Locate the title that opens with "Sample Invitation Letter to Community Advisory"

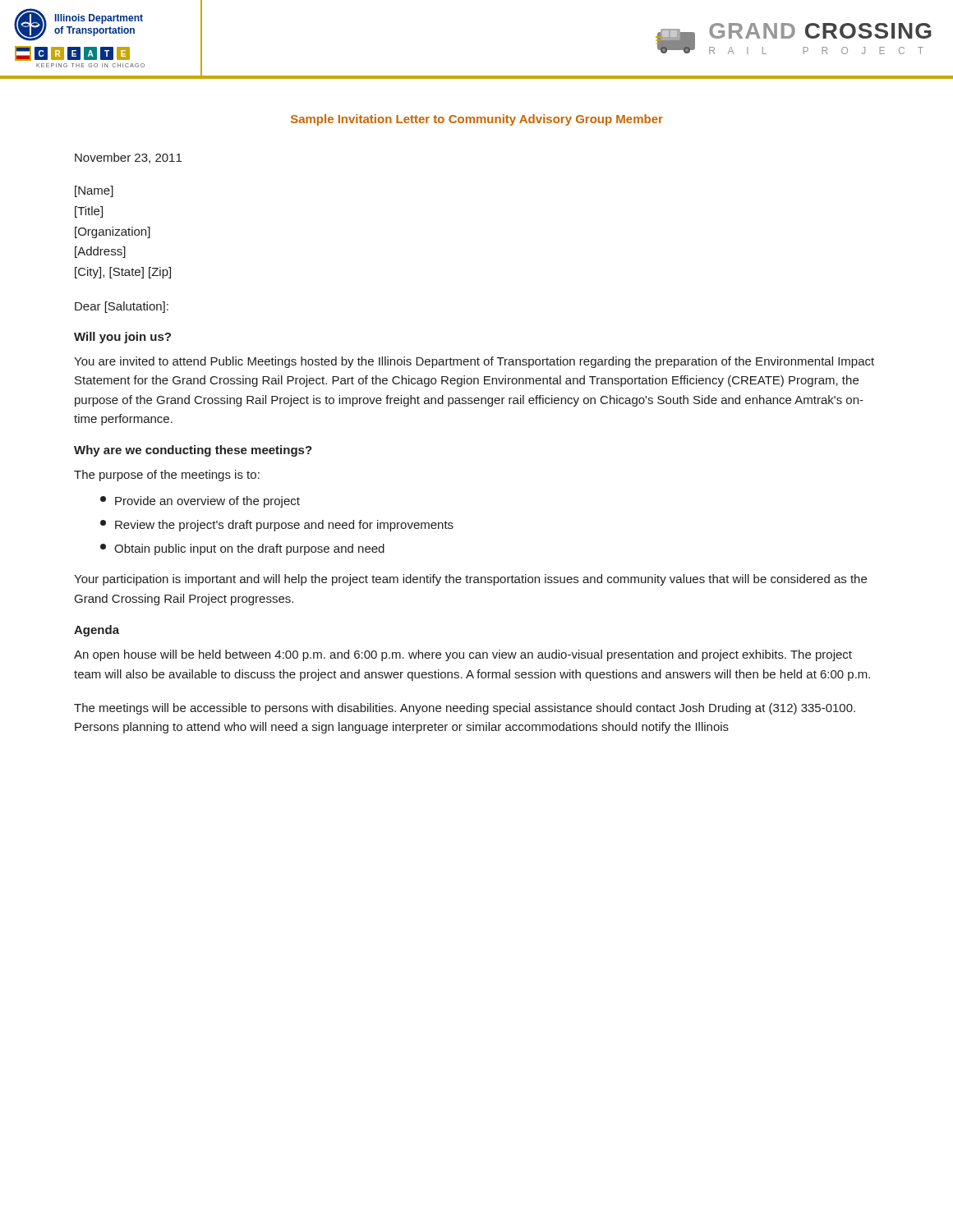tap(476, 119)
